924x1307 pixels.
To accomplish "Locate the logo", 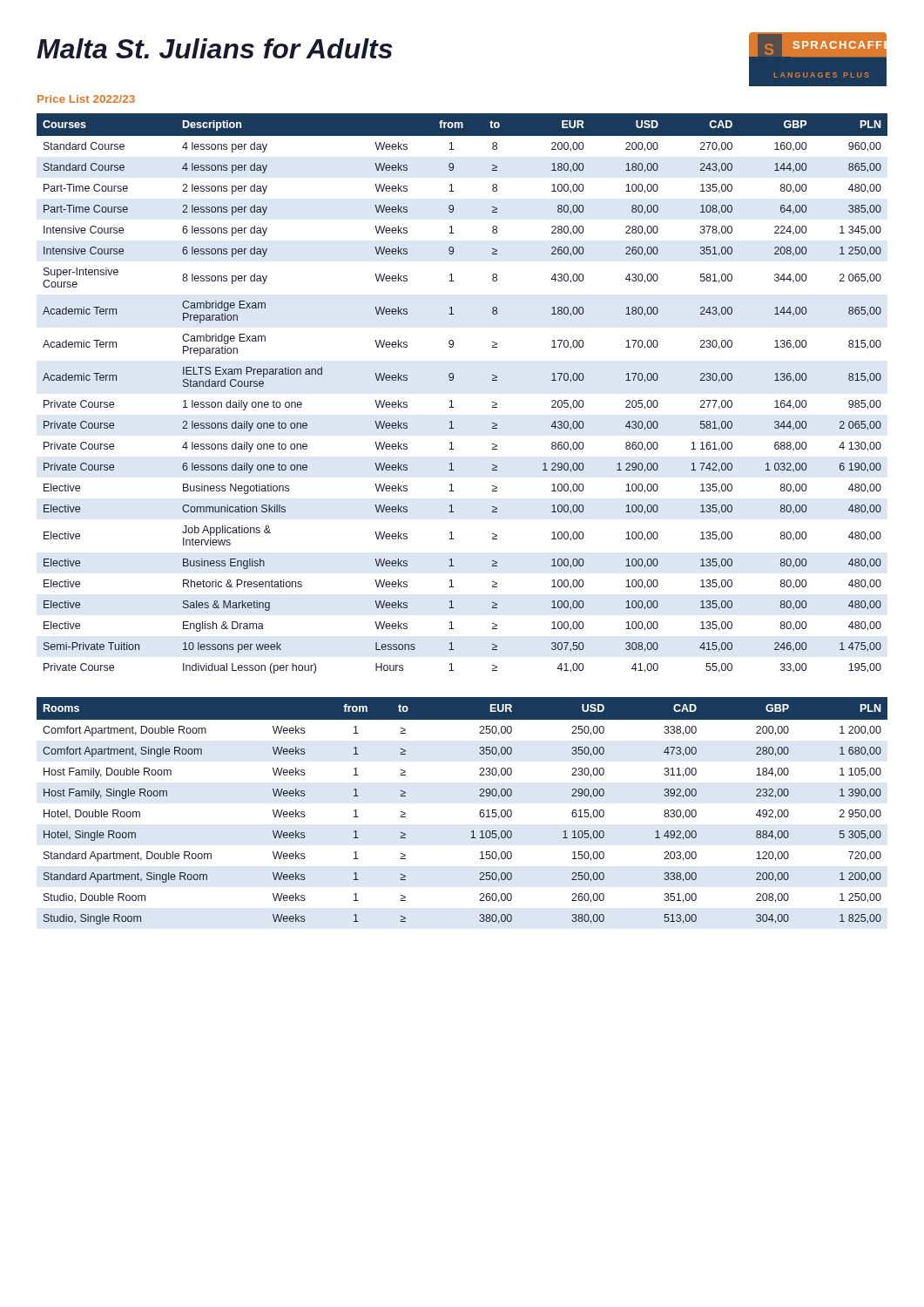I will point(818,59).
